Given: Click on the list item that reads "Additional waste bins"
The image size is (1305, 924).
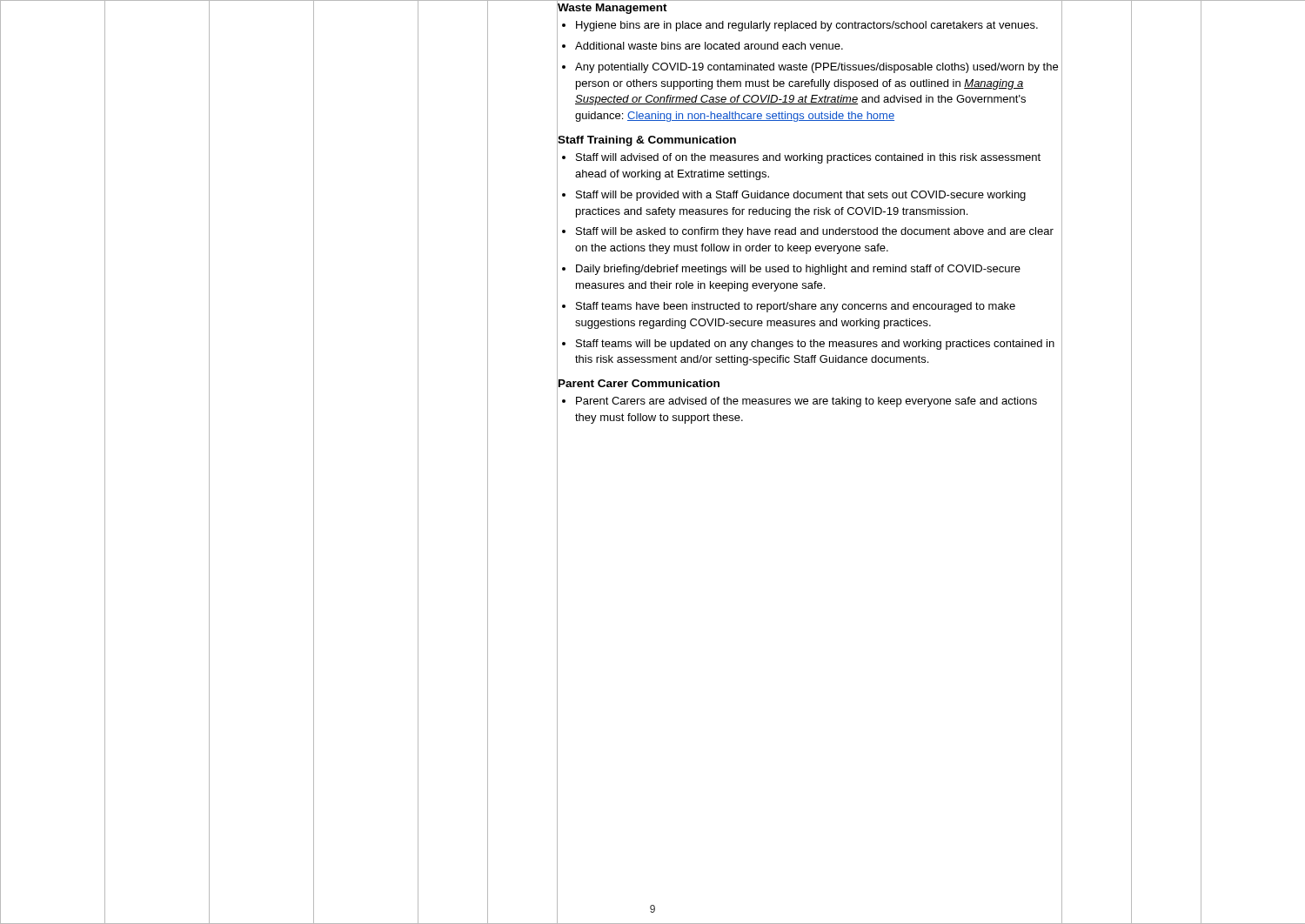Looking at the screenshot, I should [709, 46].
